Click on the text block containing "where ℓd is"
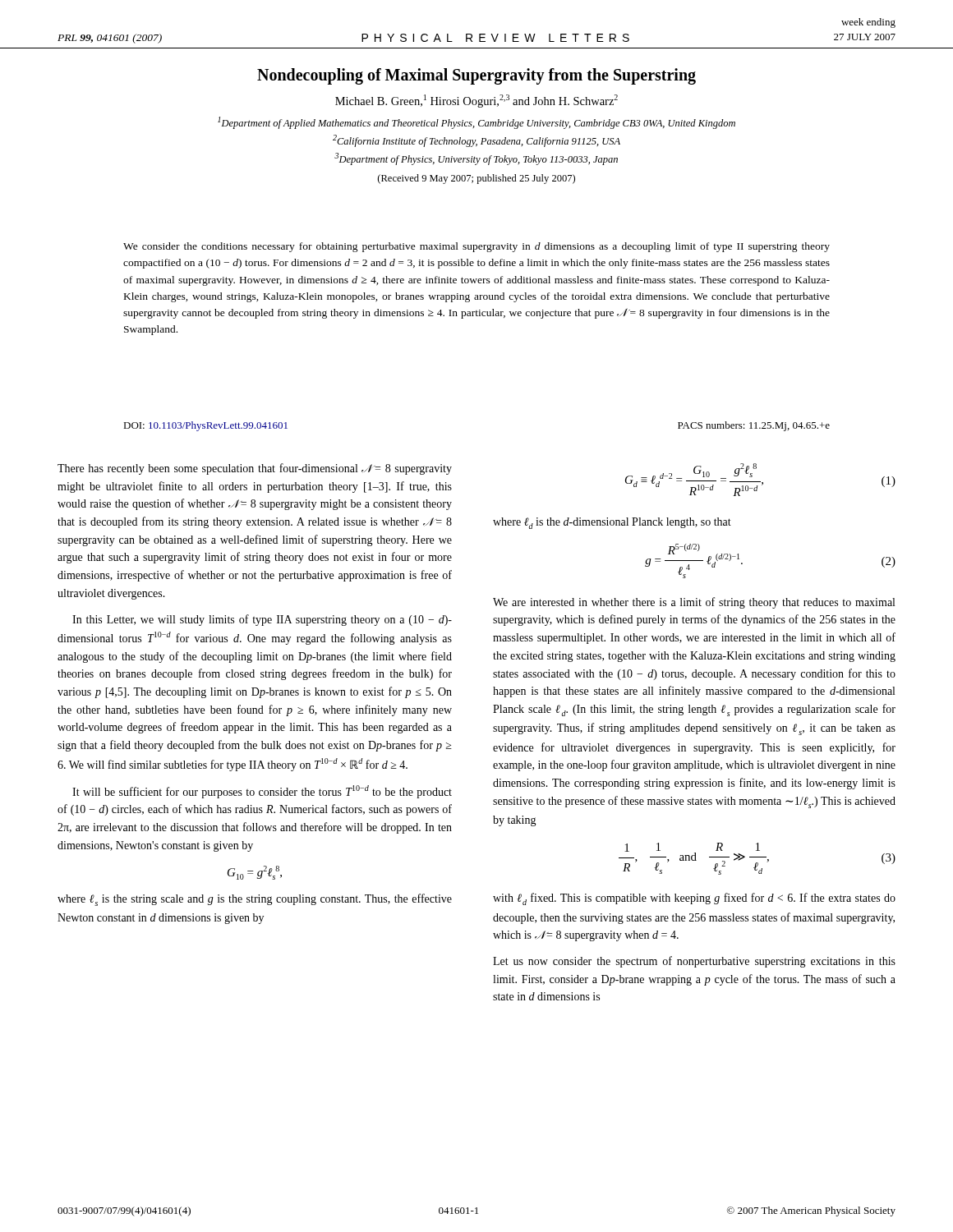This screenshot has height=1232, width=953. (612, 523)
